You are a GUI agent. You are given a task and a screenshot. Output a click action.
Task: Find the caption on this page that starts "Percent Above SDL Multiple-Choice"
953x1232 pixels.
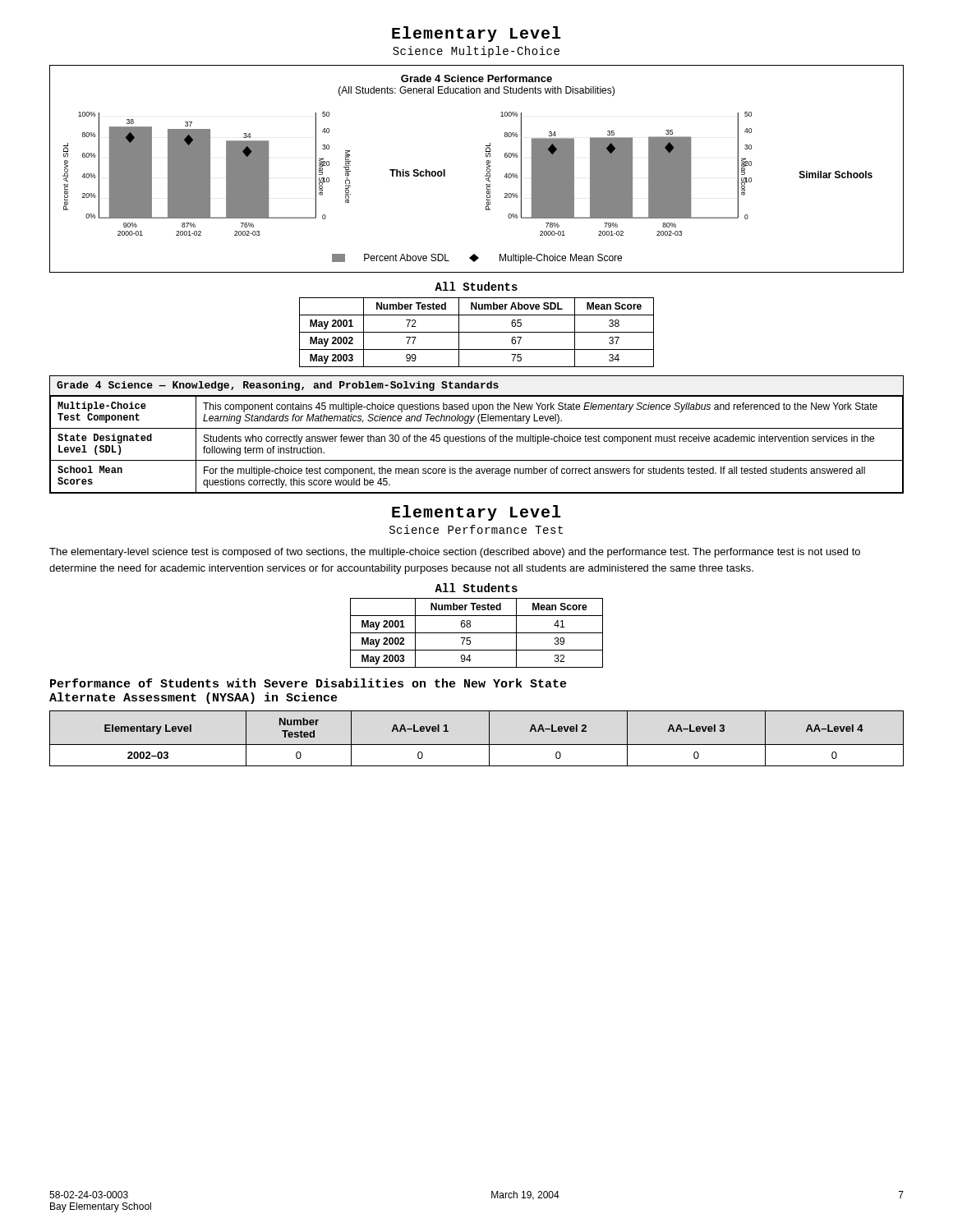pos(476,258)
